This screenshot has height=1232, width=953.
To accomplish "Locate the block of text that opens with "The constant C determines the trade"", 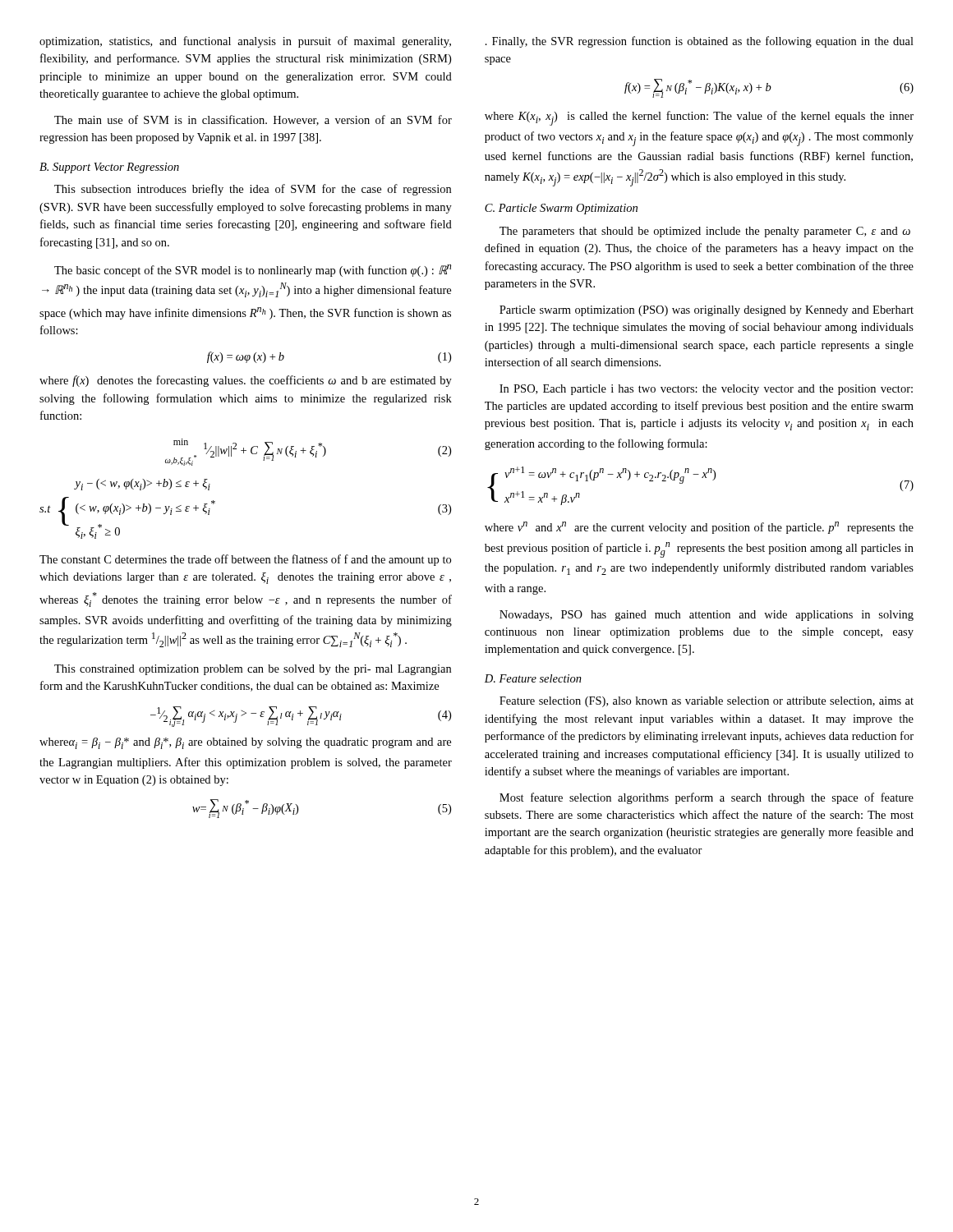I will tap(246, 602).
